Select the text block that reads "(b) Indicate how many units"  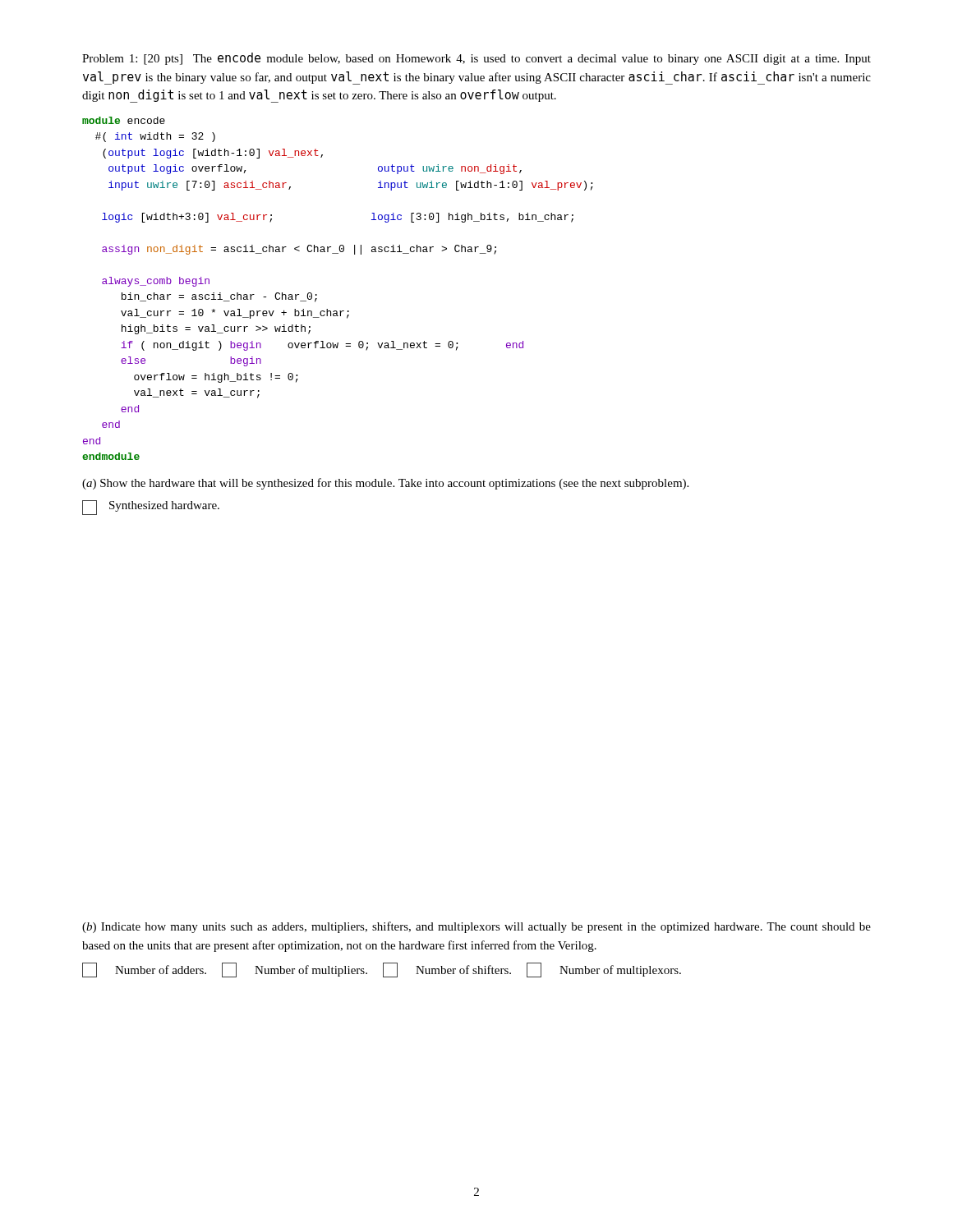pos(476,936)
